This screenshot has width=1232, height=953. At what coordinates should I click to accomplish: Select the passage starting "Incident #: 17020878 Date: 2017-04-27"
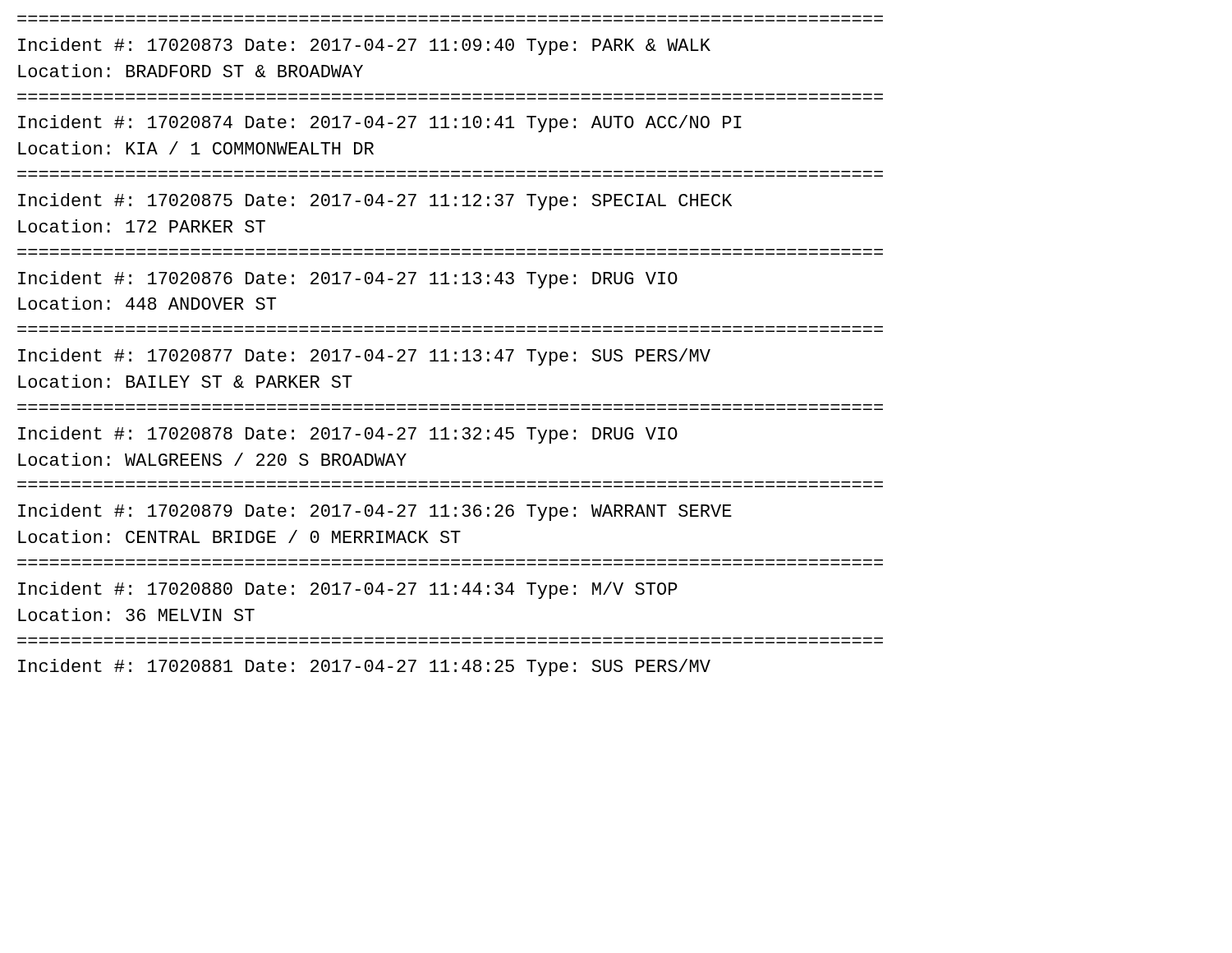616,448
